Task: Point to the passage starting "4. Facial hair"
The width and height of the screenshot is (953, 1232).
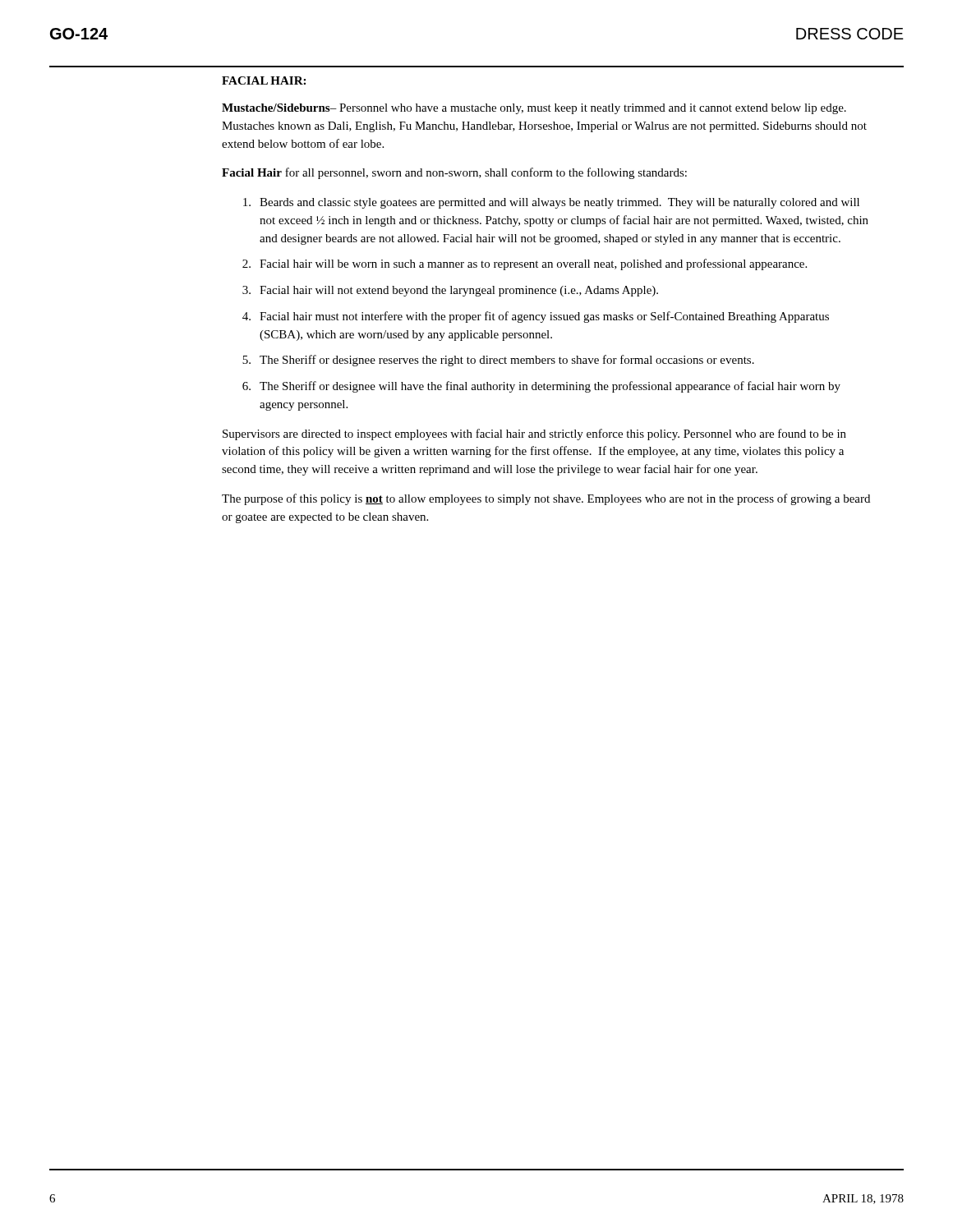Action: tap(546, 326)
